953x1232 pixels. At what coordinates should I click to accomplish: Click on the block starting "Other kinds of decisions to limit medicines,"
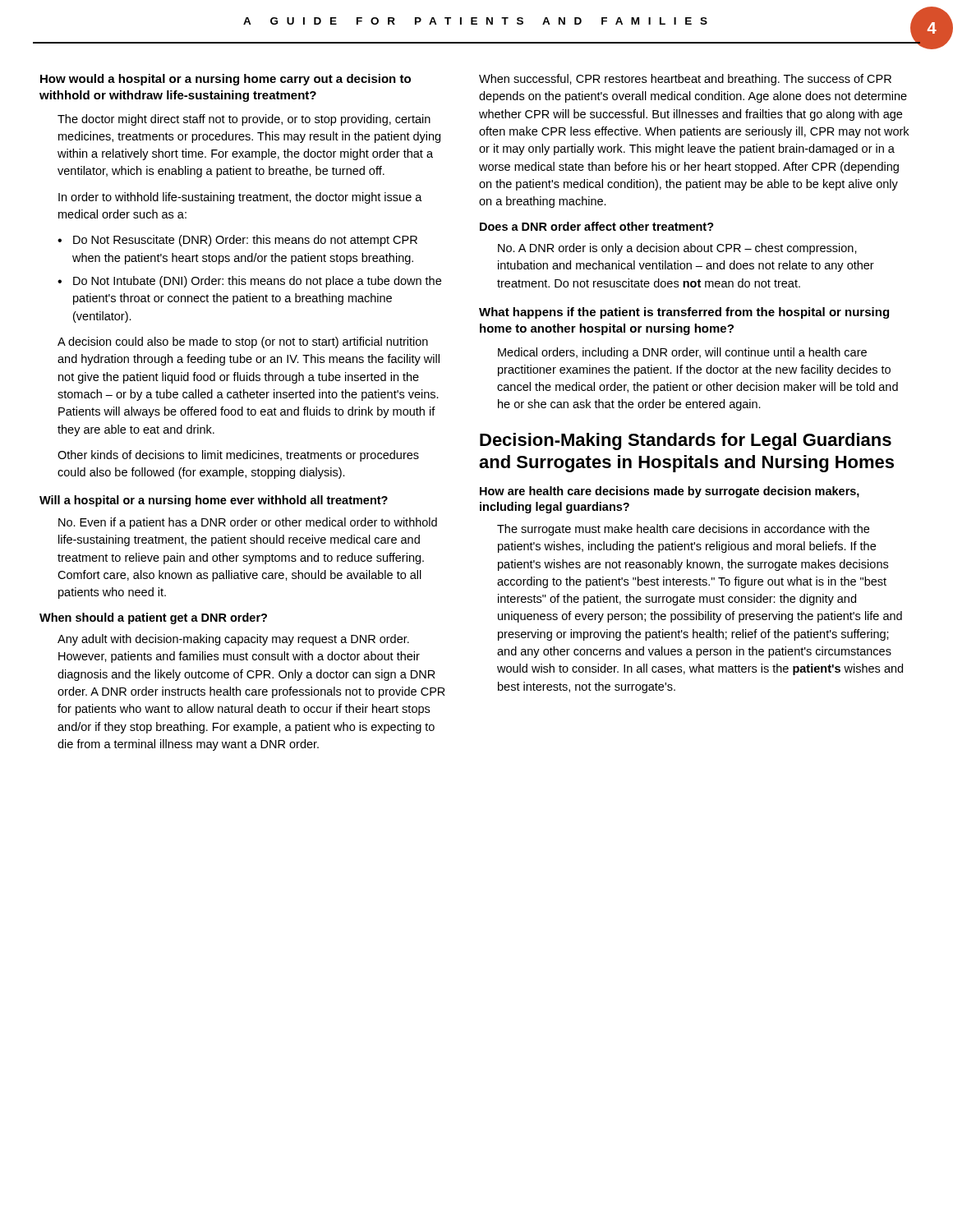[x=252, y=464]
